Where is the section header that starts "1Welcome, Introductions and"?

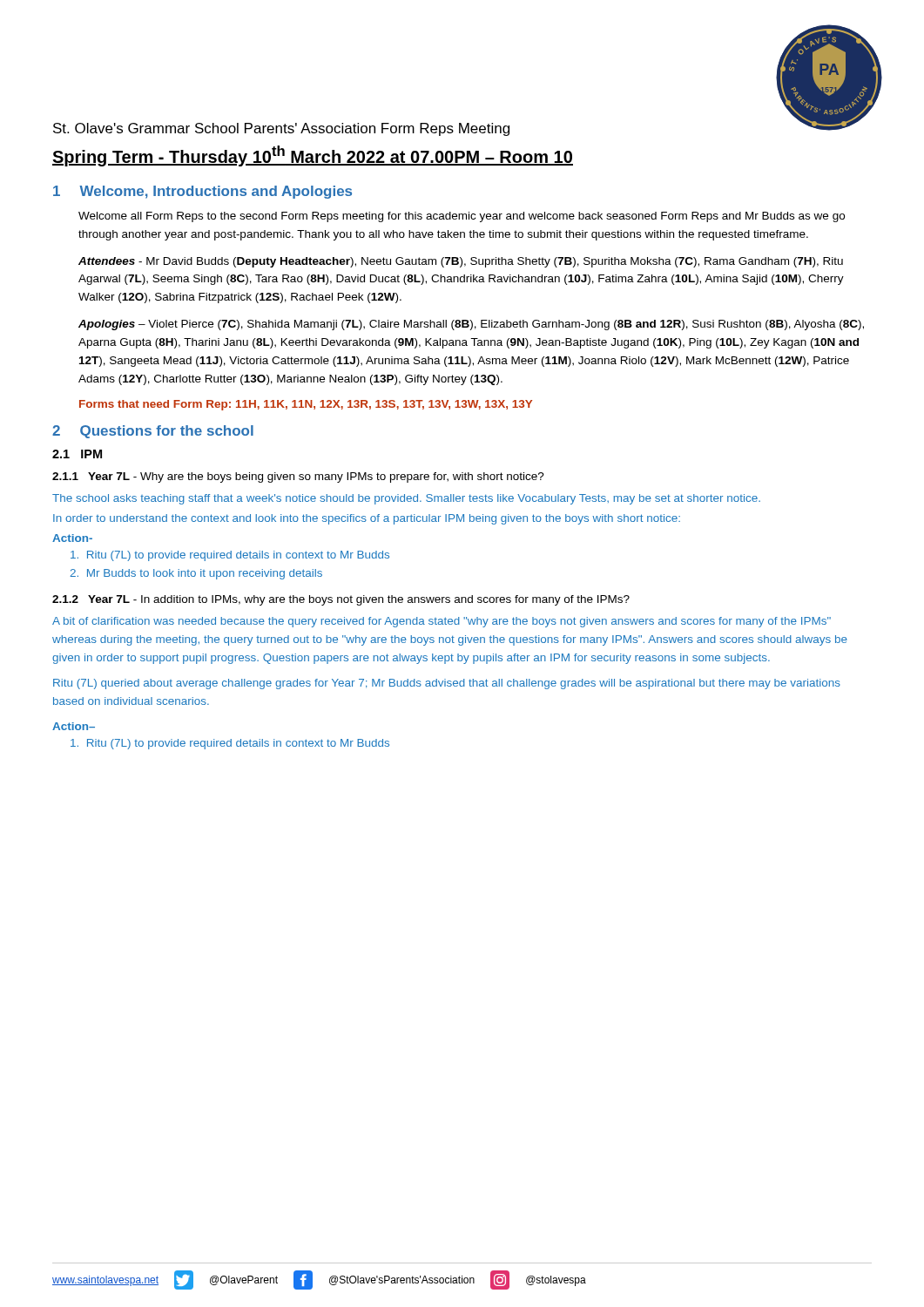(x=203, y=191)
